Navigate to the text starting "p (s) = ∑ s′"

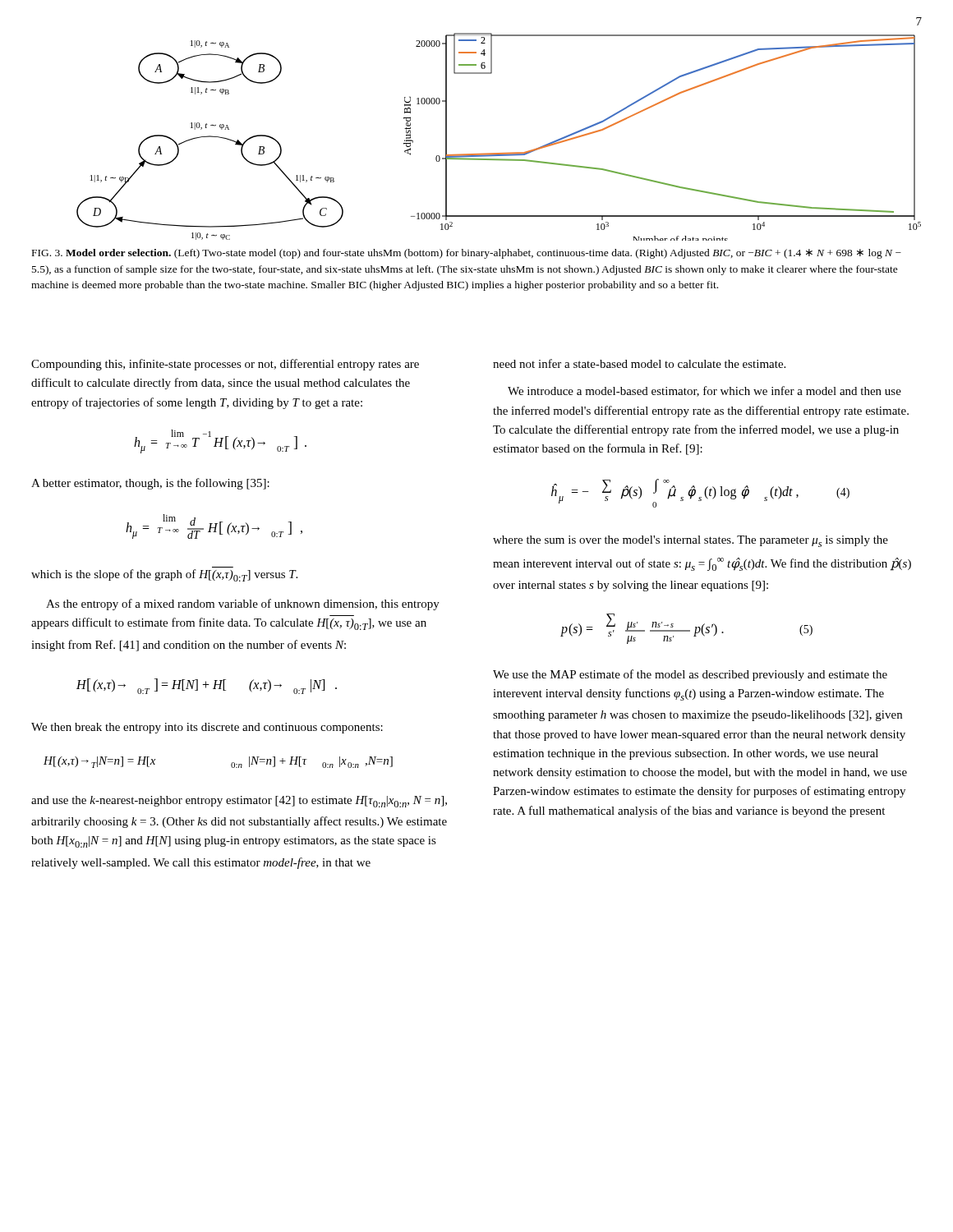tap(702, 627)
